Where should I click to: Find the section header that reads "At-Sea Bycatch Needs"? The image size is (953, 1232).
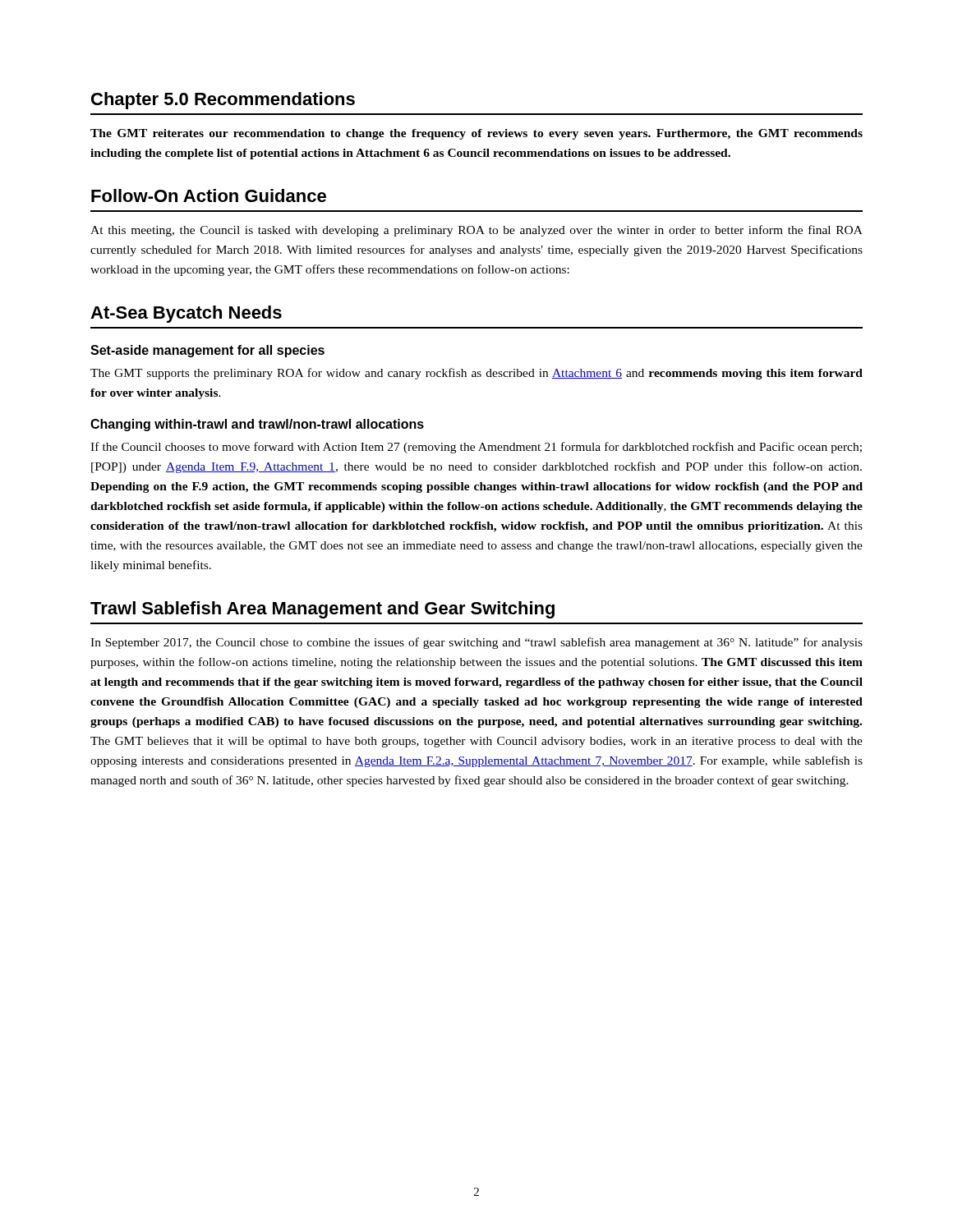(x=476, y=315)
